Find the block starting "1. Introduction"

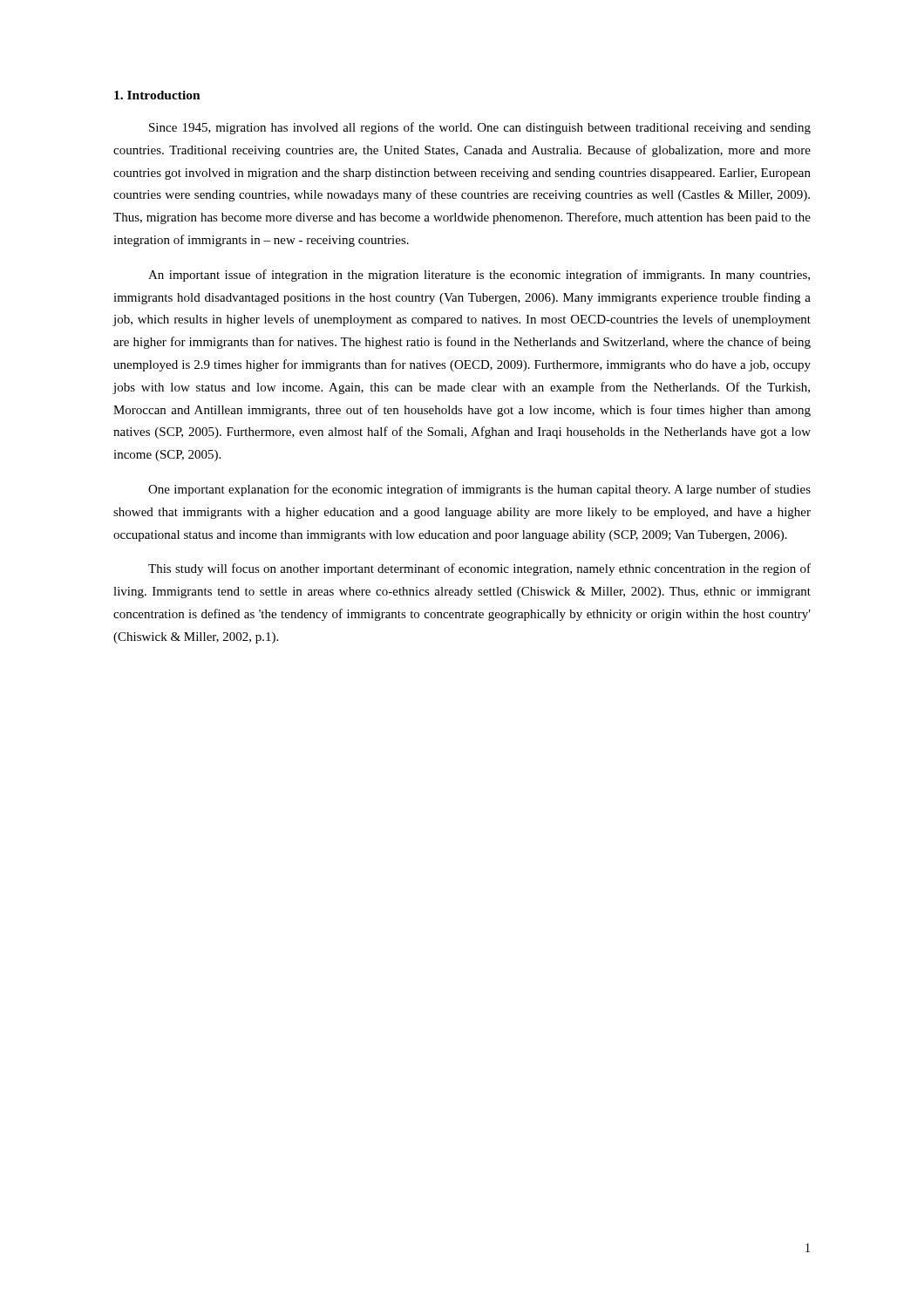157,95
